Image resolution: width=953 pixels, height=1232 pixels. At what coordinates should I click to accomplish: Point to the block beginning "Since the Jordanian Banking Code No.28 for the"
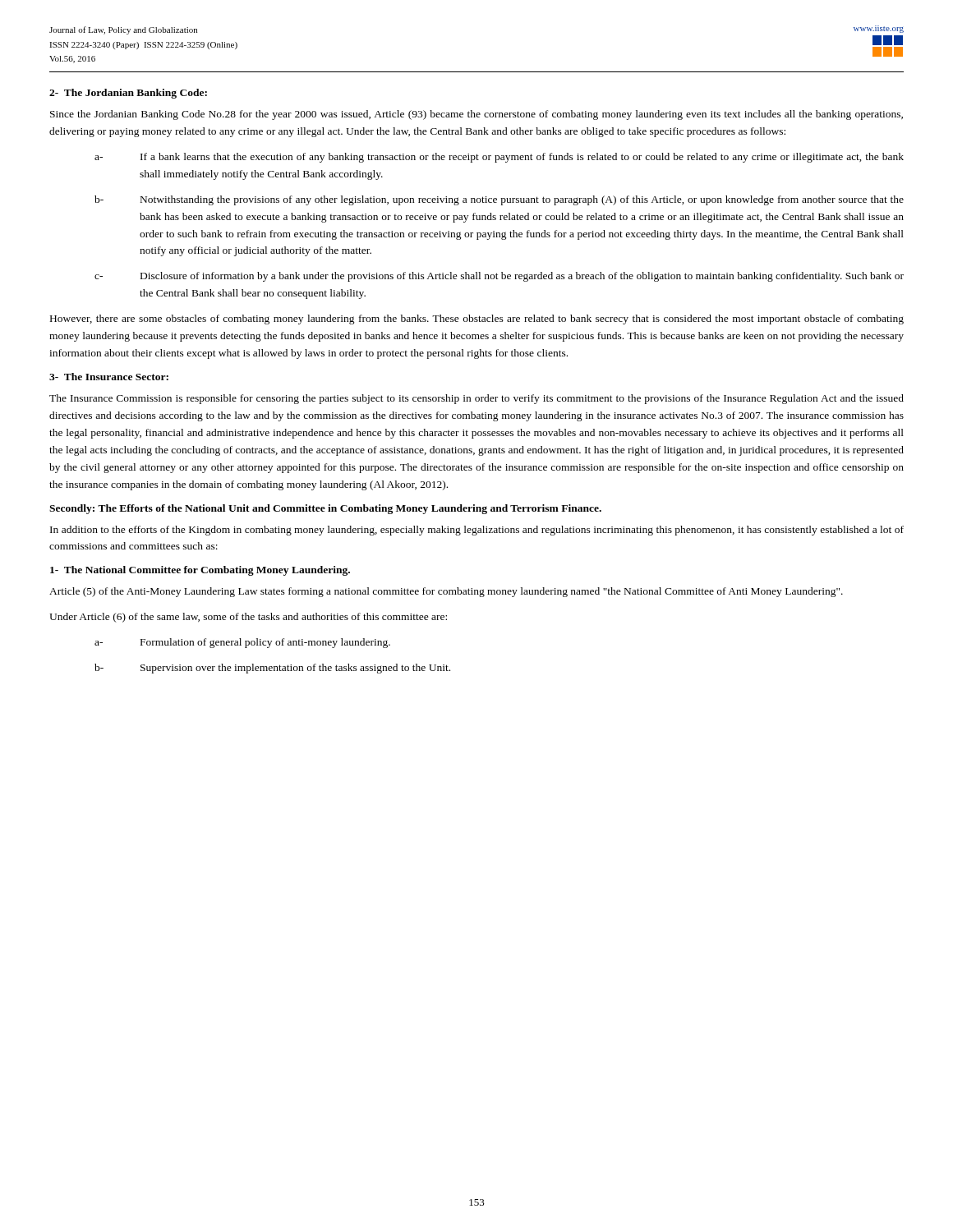pyautogui.click(x=476, y=122)
